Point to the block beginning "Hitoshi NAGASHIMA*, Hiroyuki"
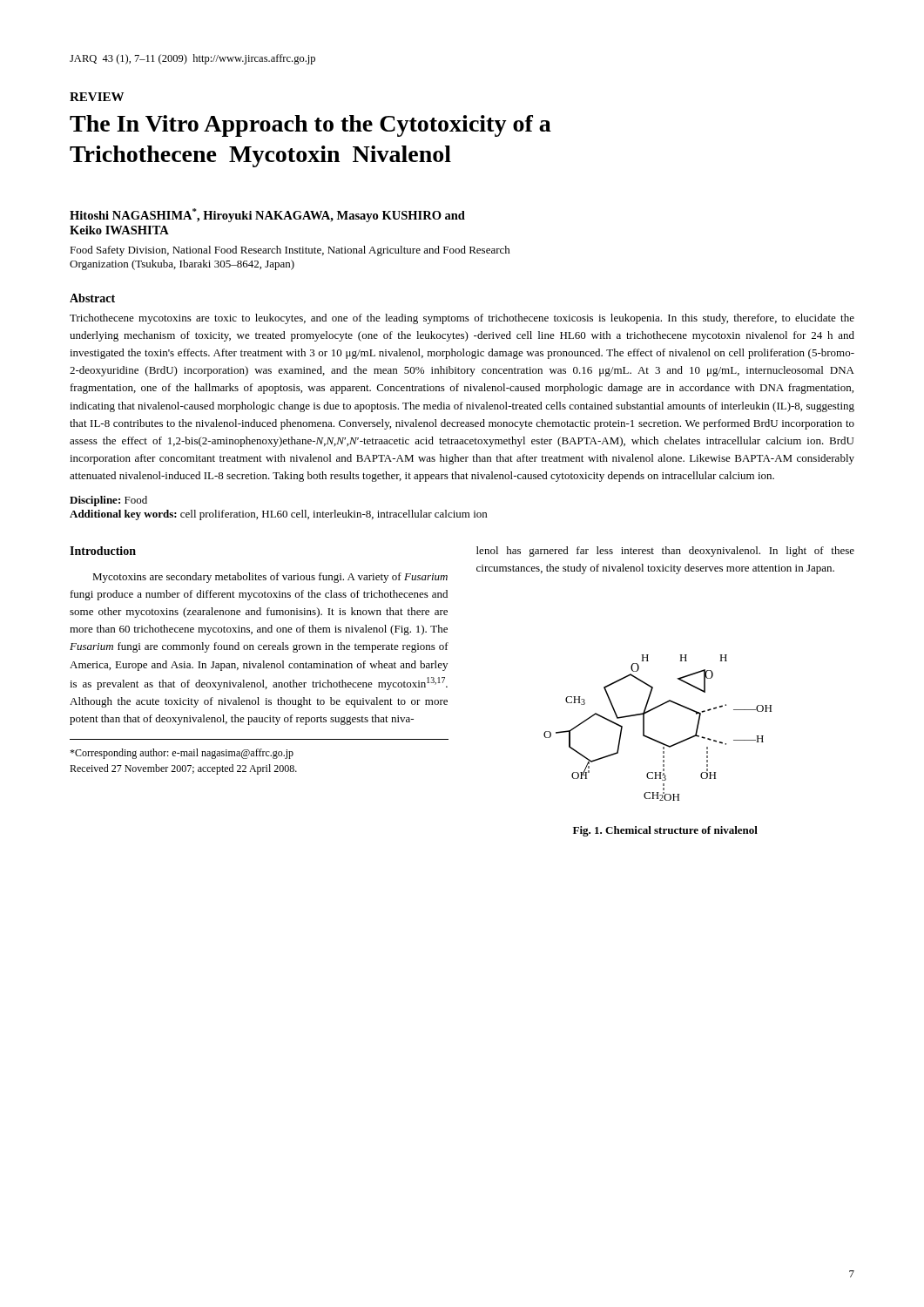Screen dimensions: 1307x924 [267, 221]
